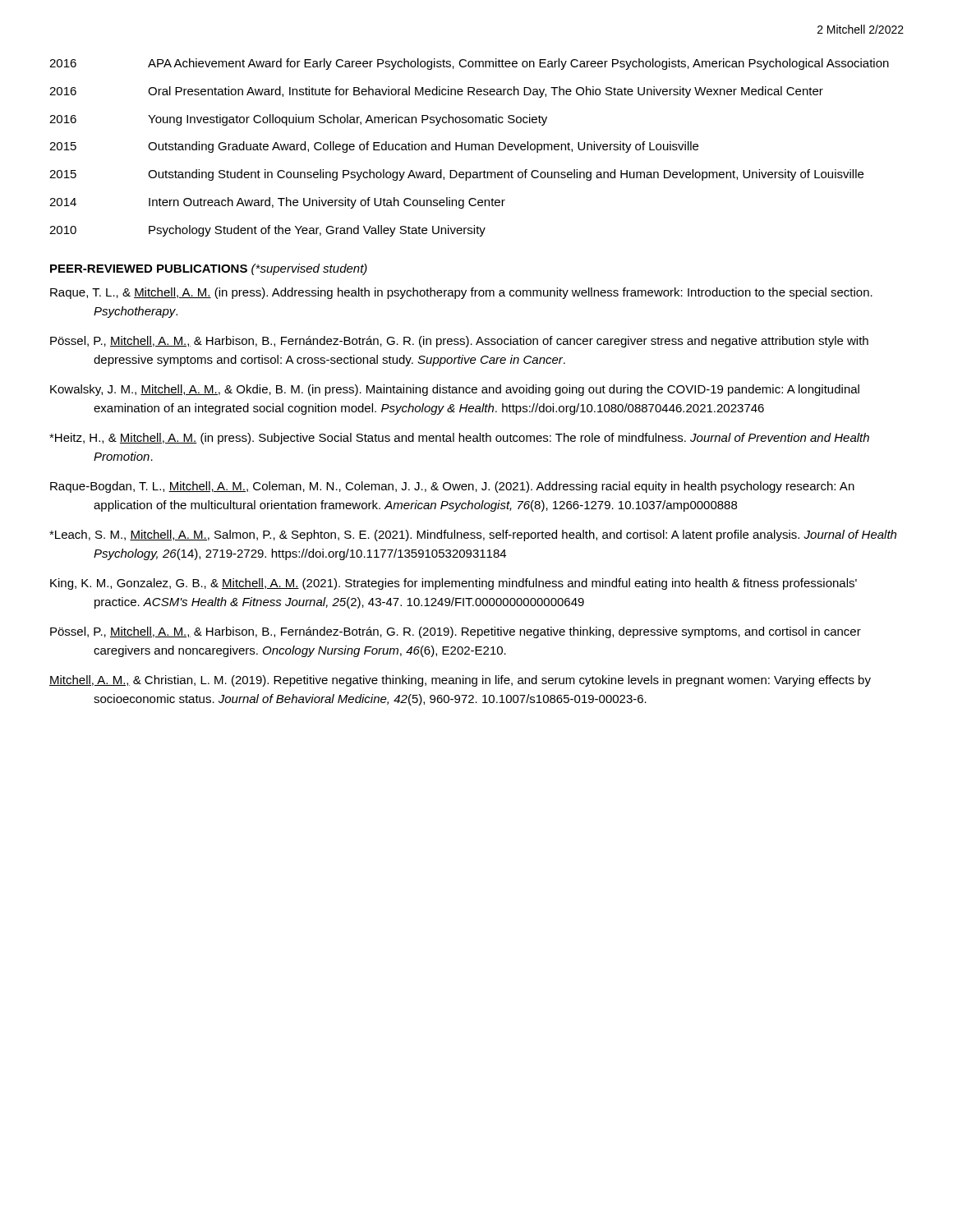The width and height of the screenshot is (953, 1232).
Task: Click on the passage starting "Heitz, H., & Mitchell,"
Action: pyautogui.click(x=459, y=447)
